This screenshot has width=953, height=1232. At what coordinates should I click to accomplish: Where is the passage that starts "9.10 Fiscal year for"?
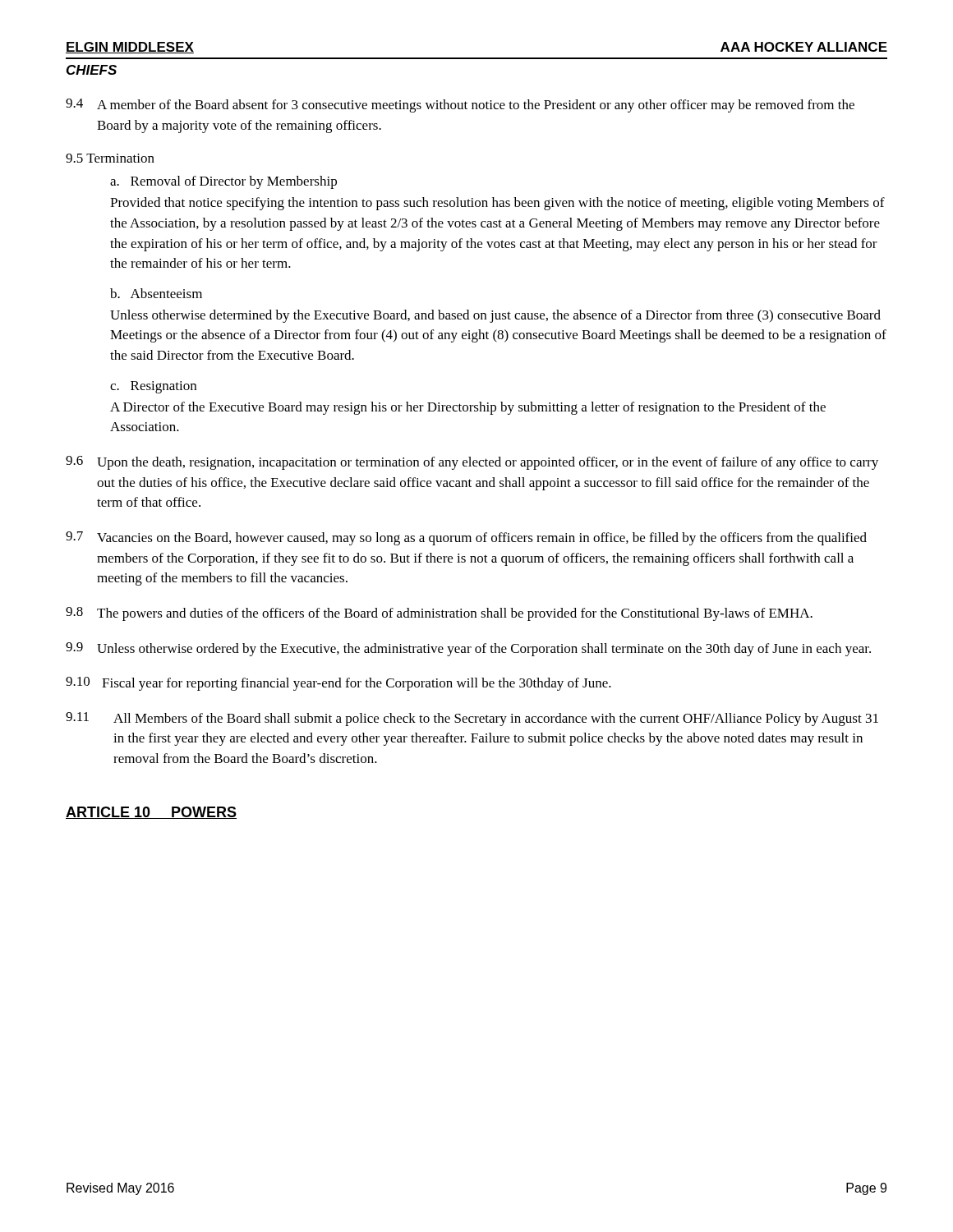tap(339, 684)
